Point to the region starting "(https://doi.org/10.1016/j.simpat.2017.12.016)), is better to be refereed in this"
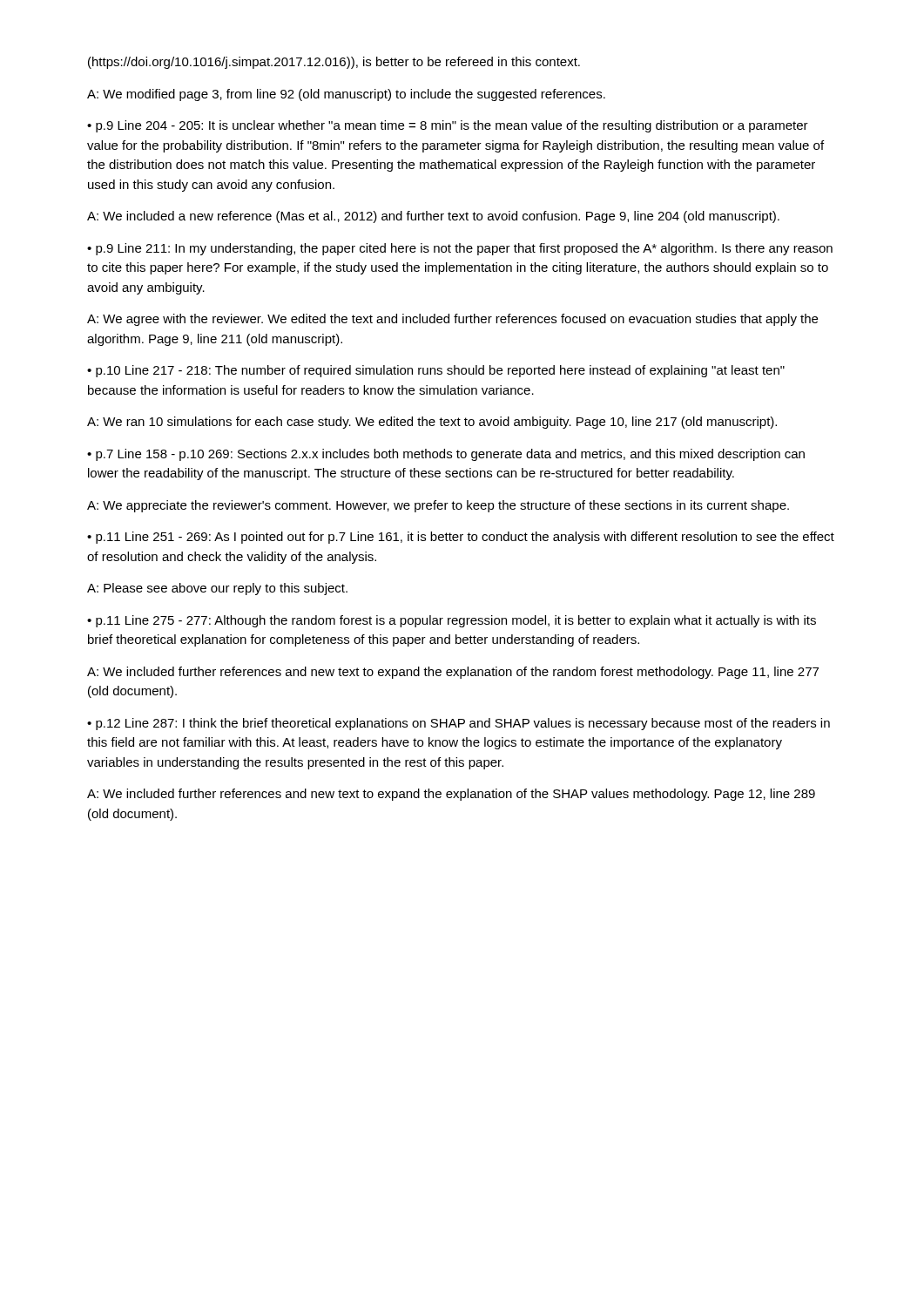This screenshot has height=1307, width=924. point(334,61)
